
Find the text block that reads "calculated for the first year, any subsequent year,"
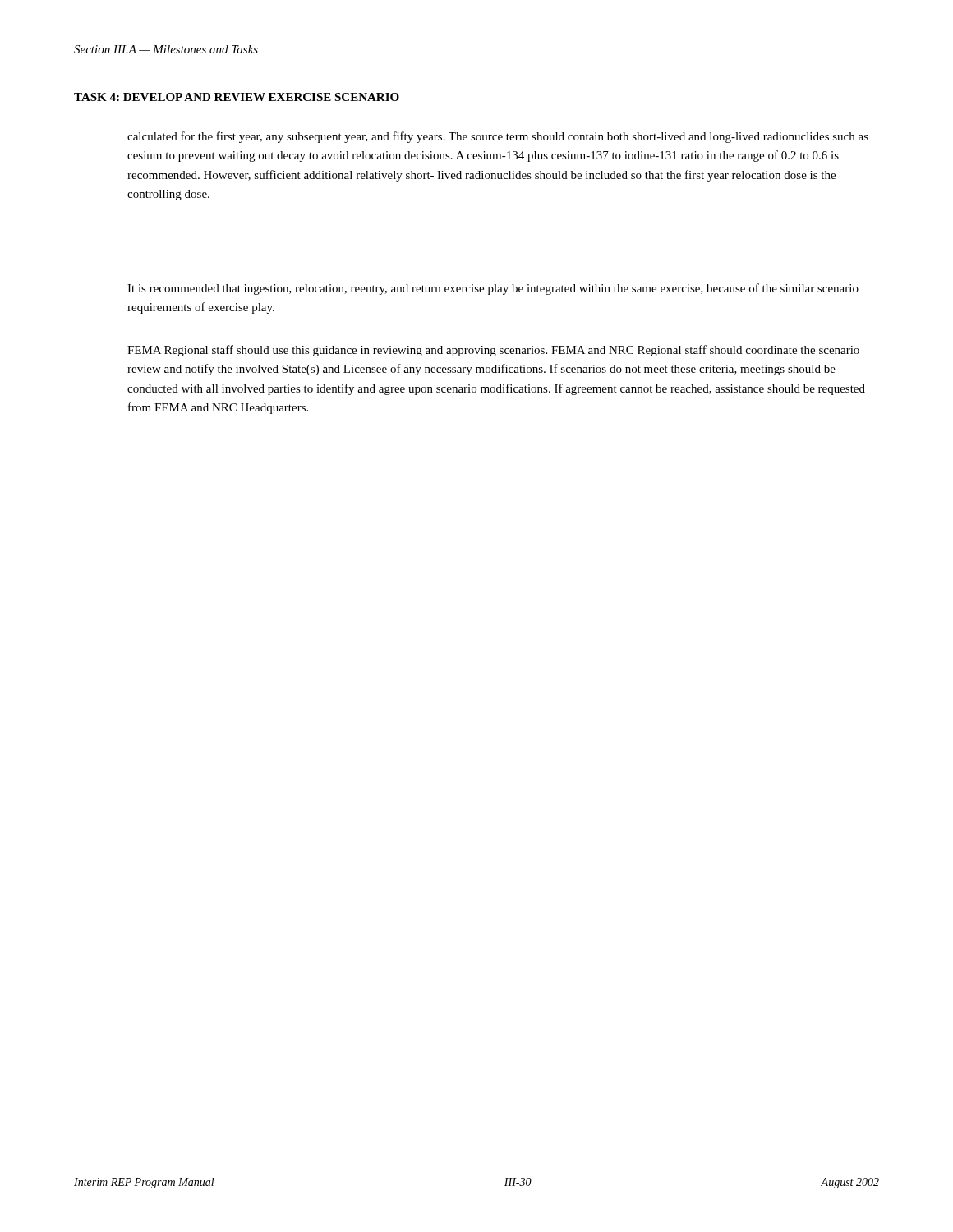pyautogui.click(x=498, y=165)
